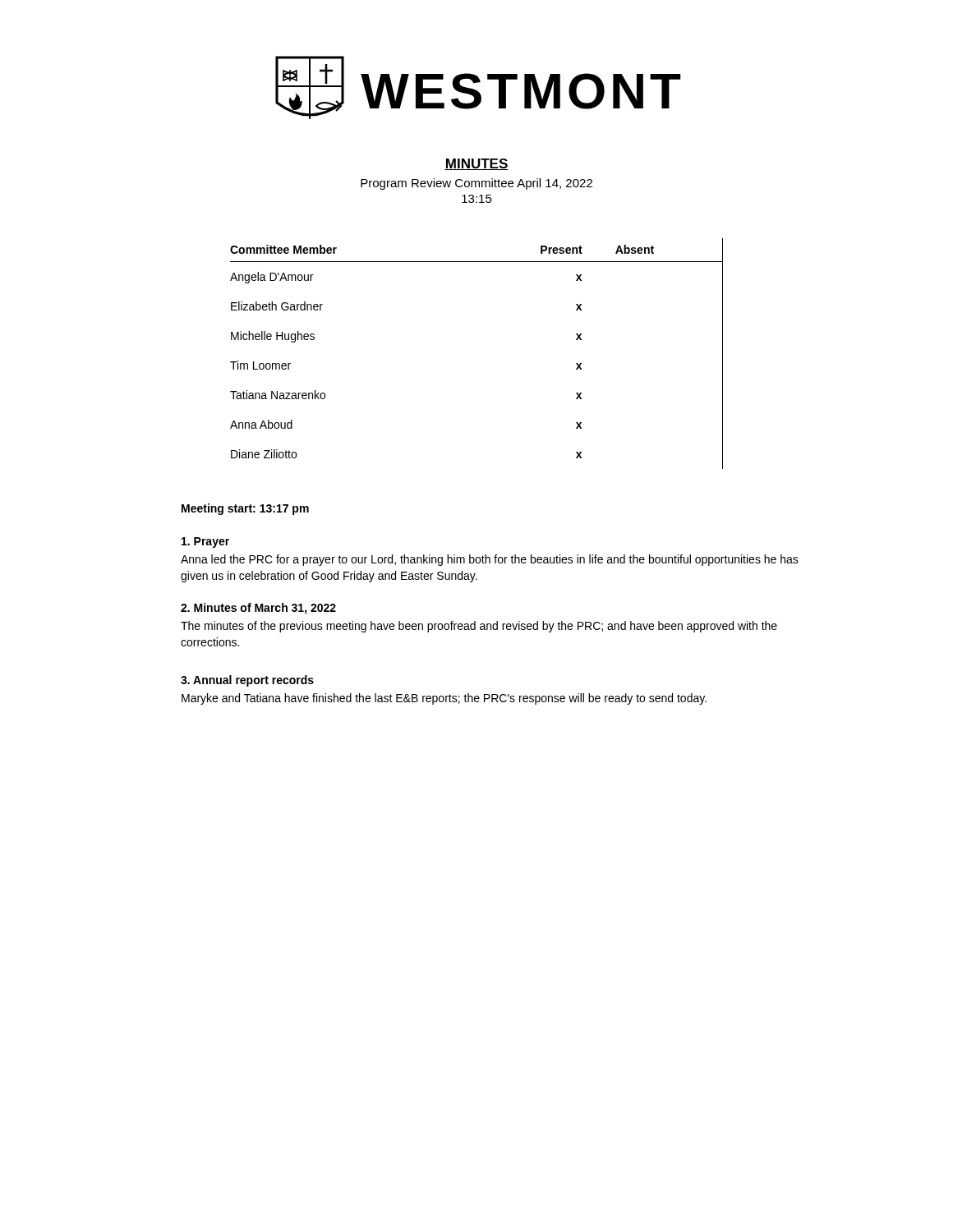This screenshot has height=1232, width=953.
Task: Locate the section header with the text "2. Minutes of March 31, 2022"
Action: (258, 607)
